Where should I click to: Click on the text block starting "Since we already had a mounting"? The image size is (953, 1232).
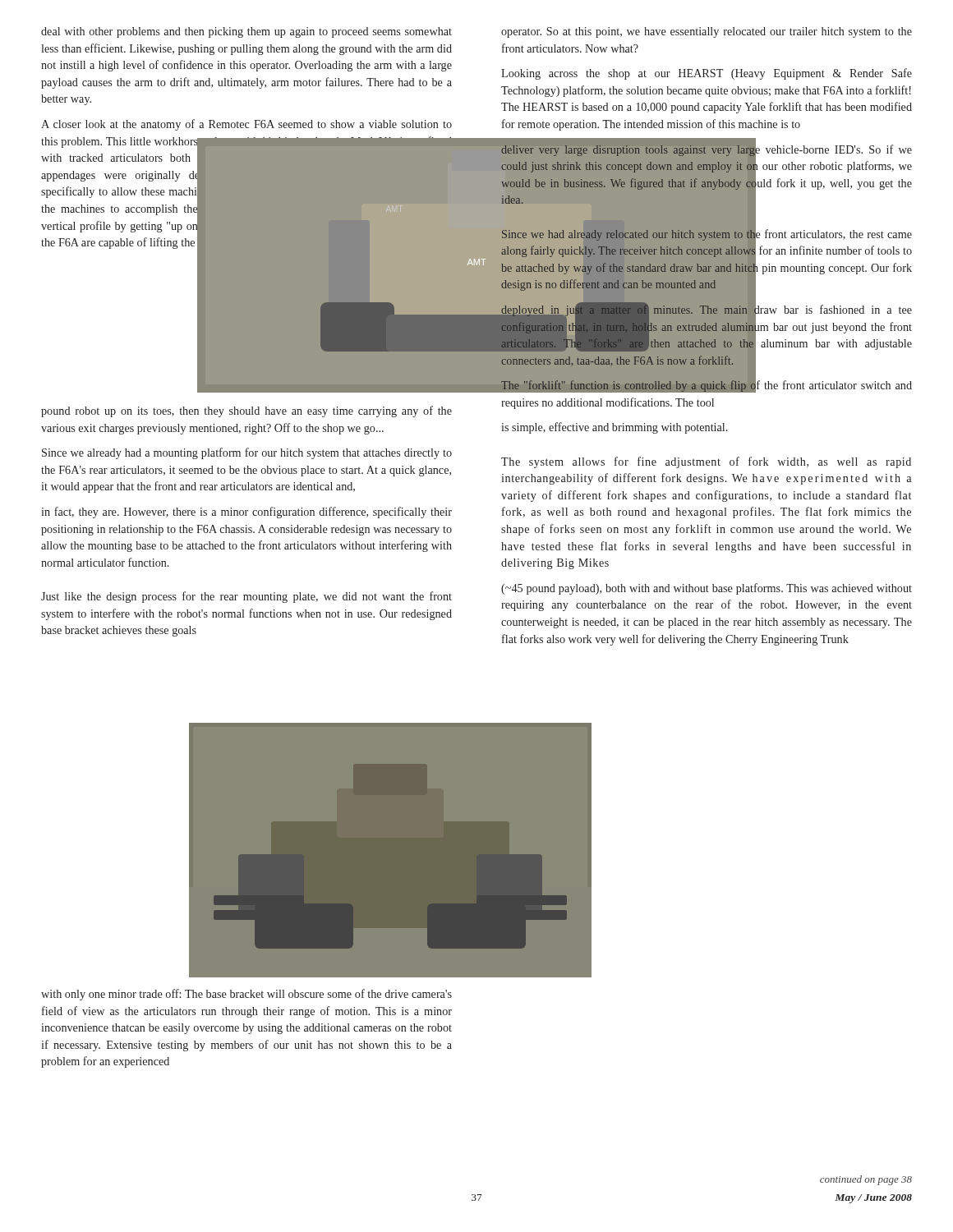(246, 470)
